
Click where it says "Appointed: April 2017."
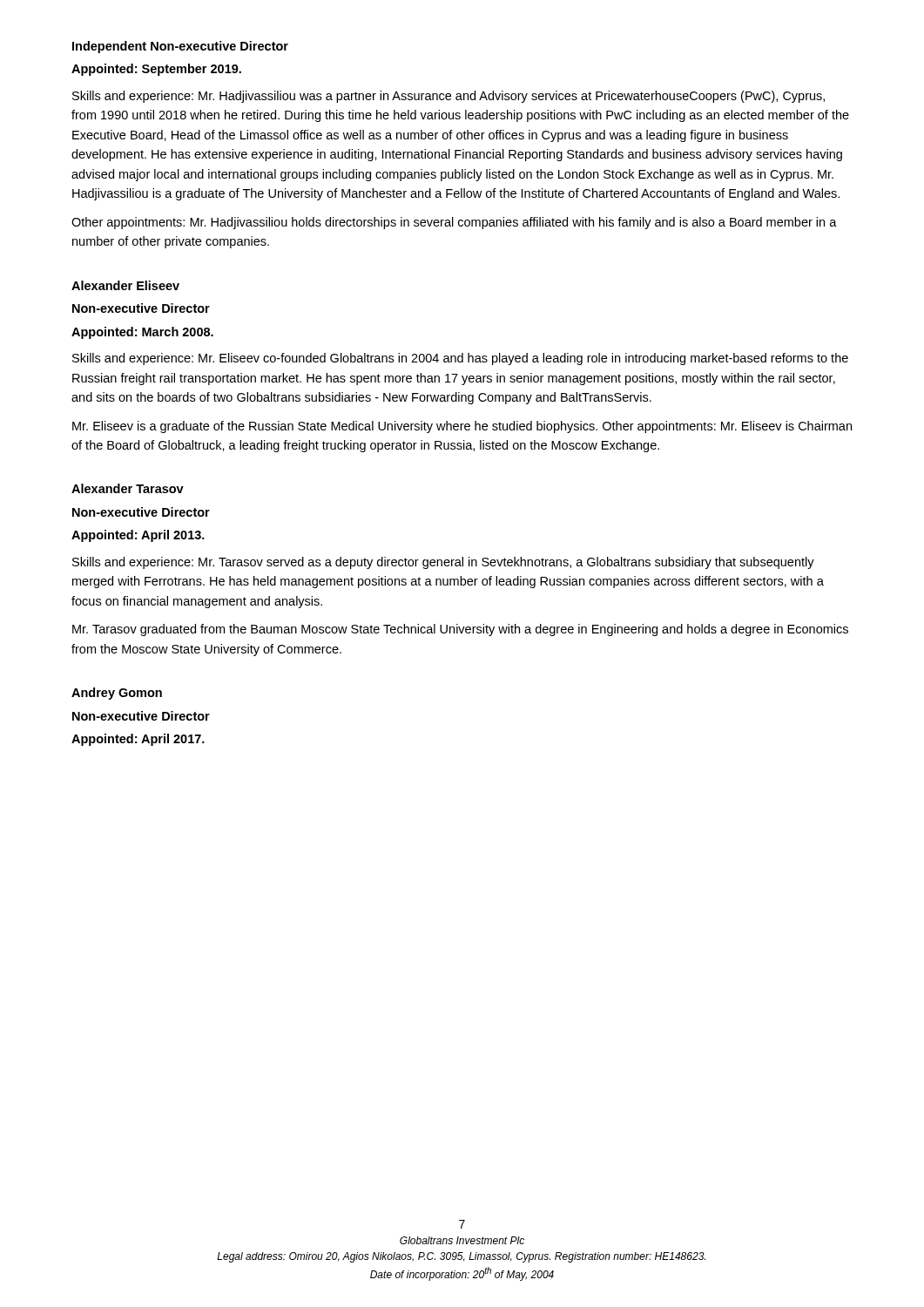coord(138,740)
